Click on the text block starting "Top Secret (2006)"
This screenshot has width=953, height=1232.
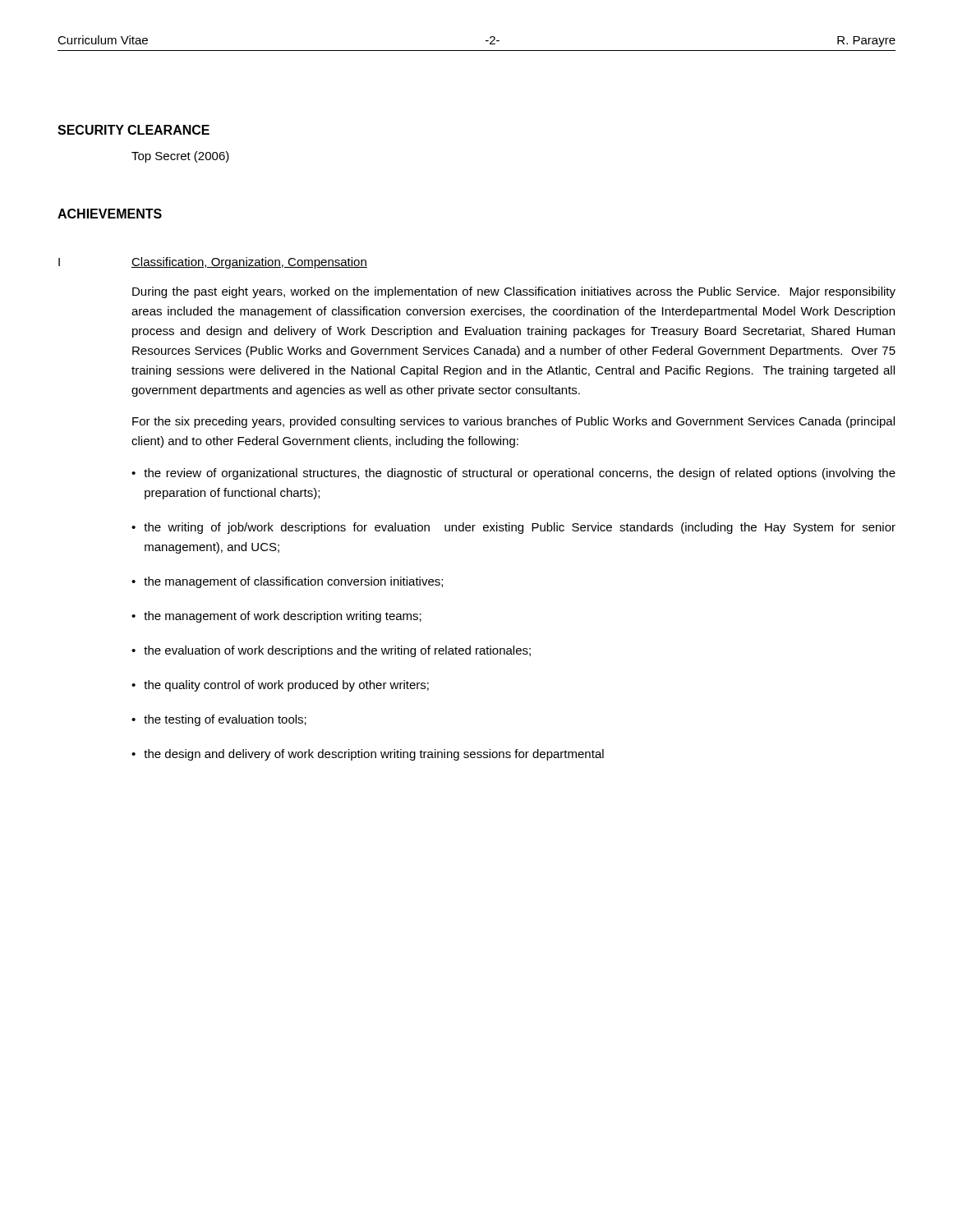(180, 156)
